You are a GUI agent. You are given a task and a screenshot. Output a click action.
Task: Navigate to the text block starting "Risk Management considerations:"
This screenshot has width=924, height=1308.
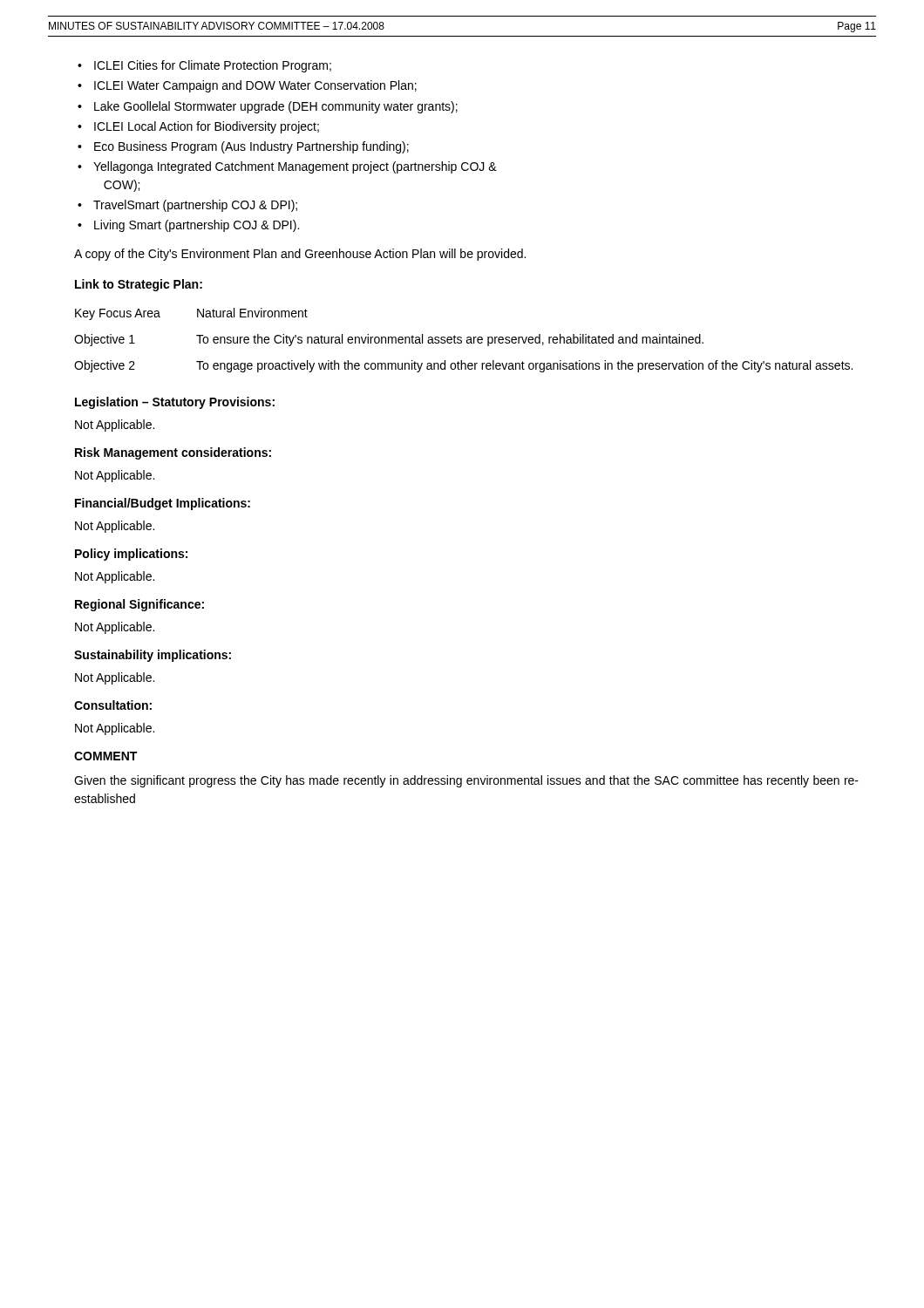(x=173, y=452)
